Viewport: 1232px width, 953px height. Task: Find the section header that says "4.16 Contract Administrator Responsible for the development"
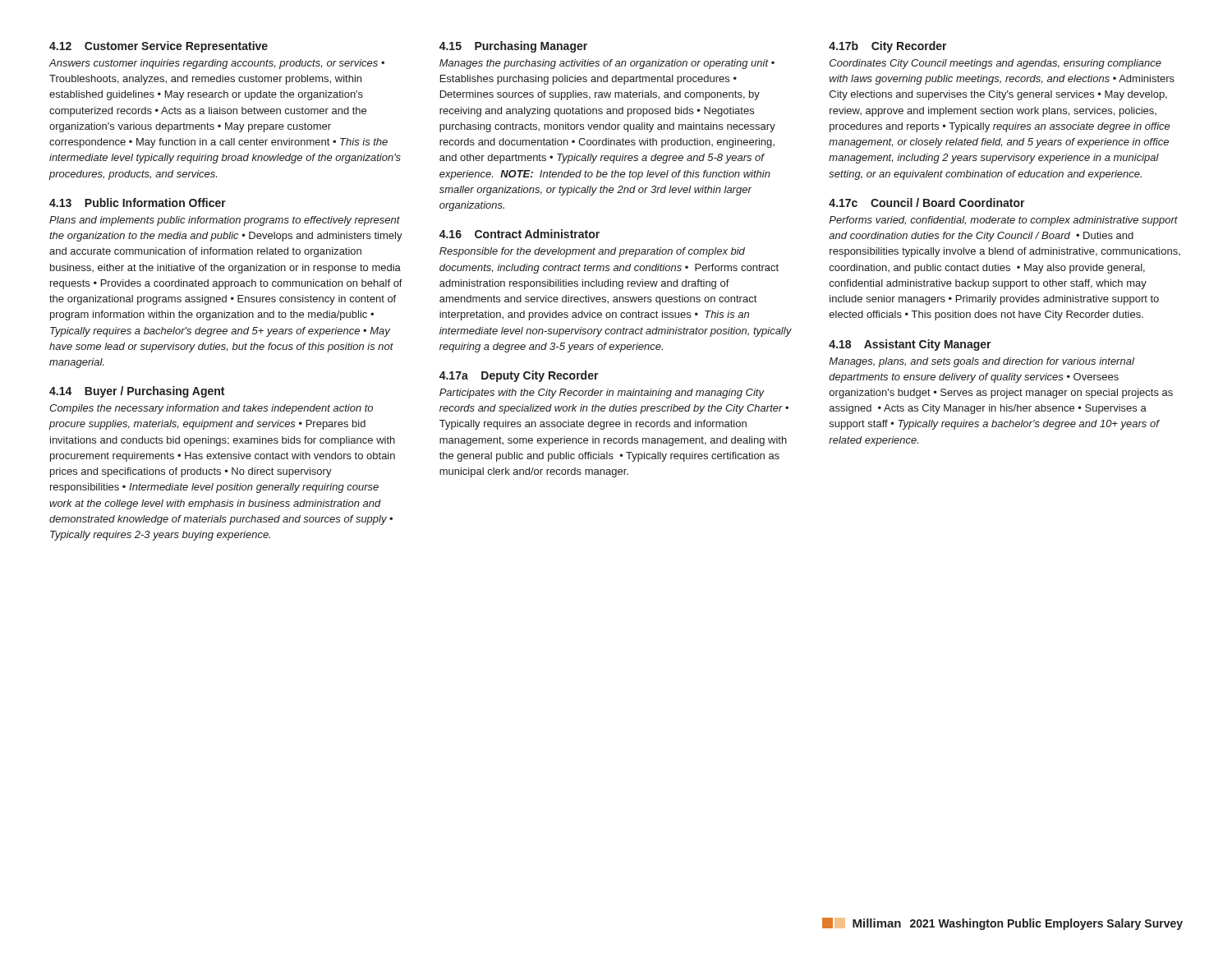coord(616,291)
